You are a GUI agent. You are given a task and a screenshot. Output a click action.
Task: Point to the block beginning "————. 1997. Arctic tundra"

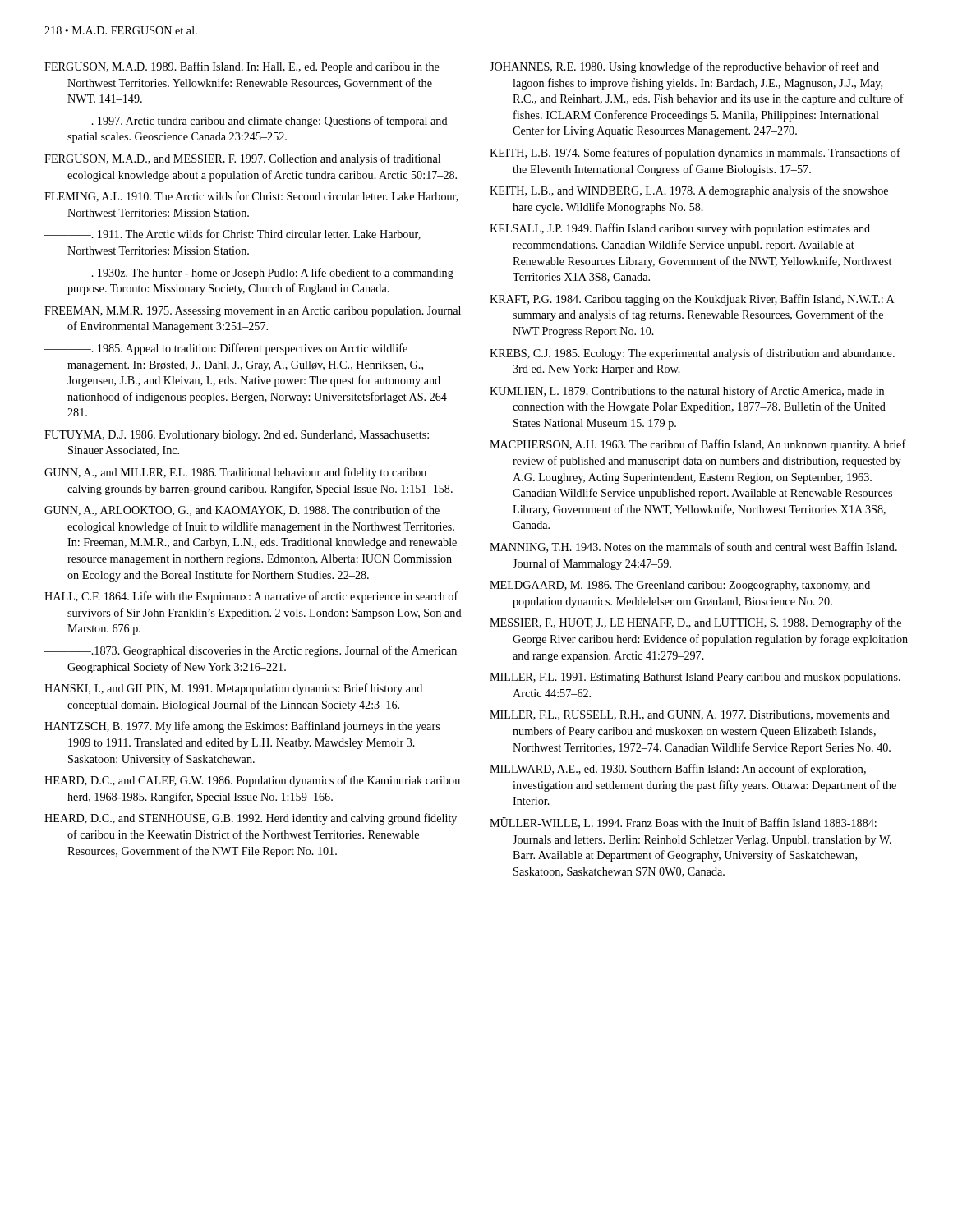pyautogui.click(x=246, y=129)
